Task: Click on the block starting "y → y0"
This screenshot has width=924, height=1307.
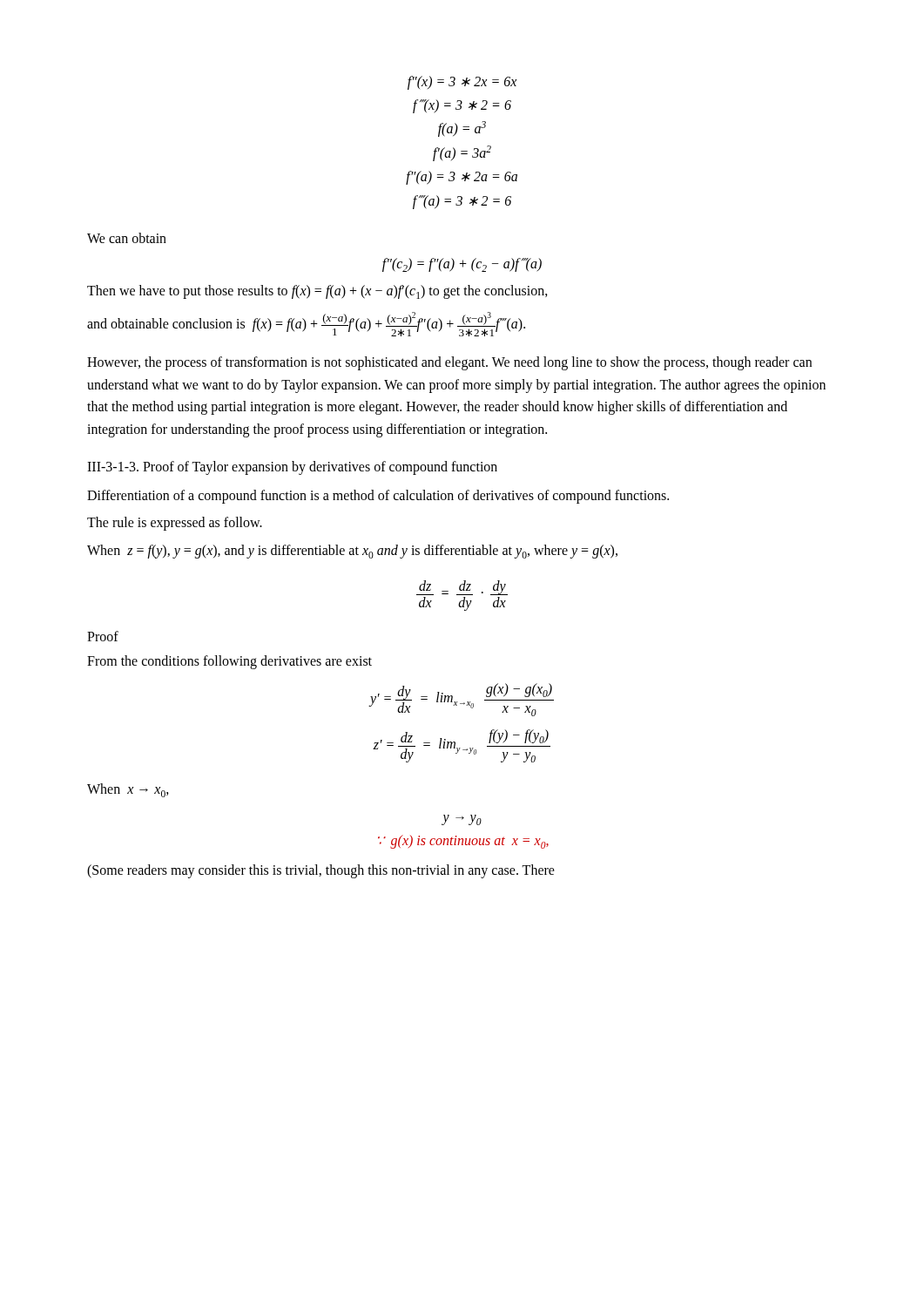Action: click(x=462, y=818)
